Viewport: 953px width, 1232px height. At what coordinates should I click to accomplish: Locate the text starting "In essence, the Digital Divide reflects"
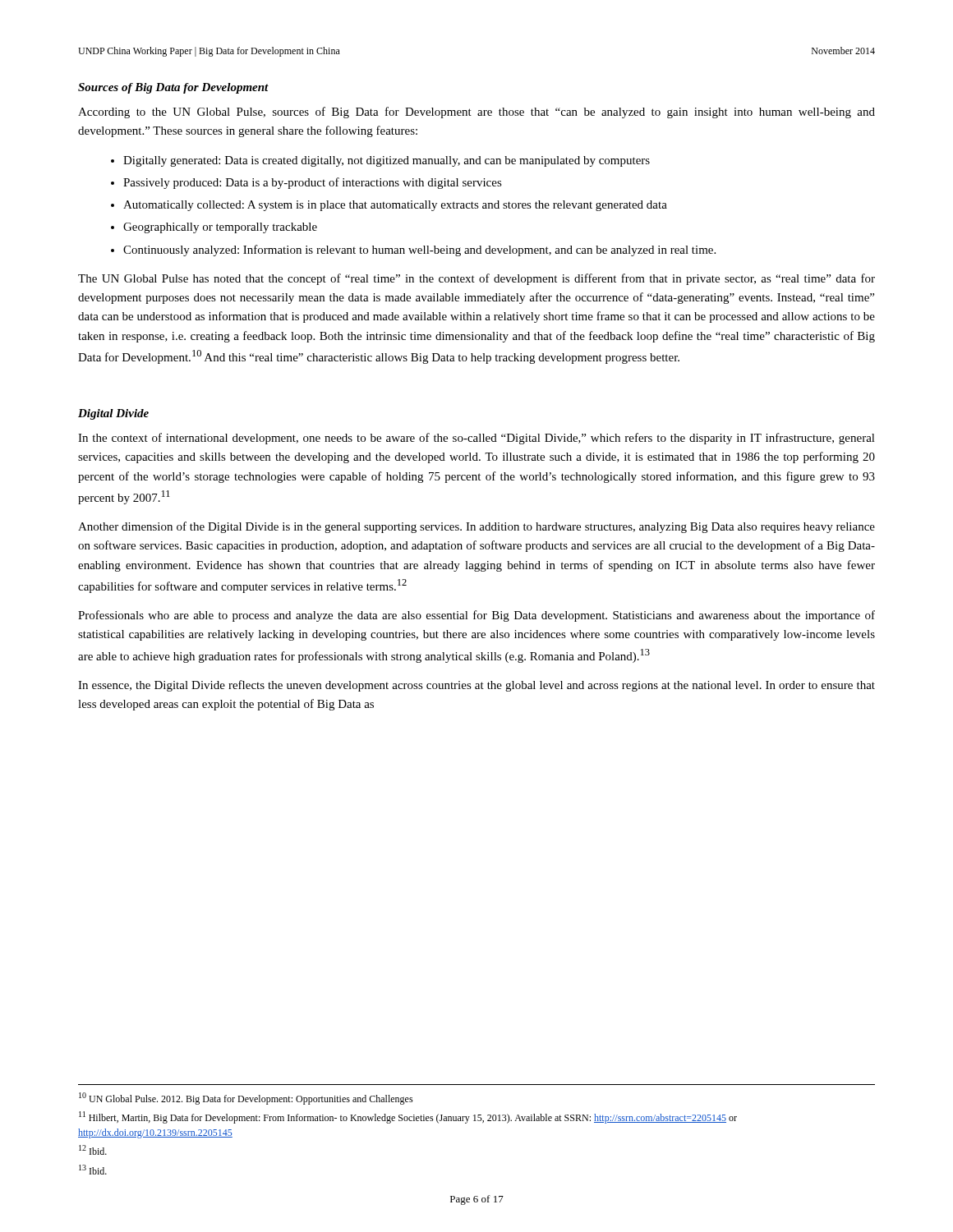[476, 694]
